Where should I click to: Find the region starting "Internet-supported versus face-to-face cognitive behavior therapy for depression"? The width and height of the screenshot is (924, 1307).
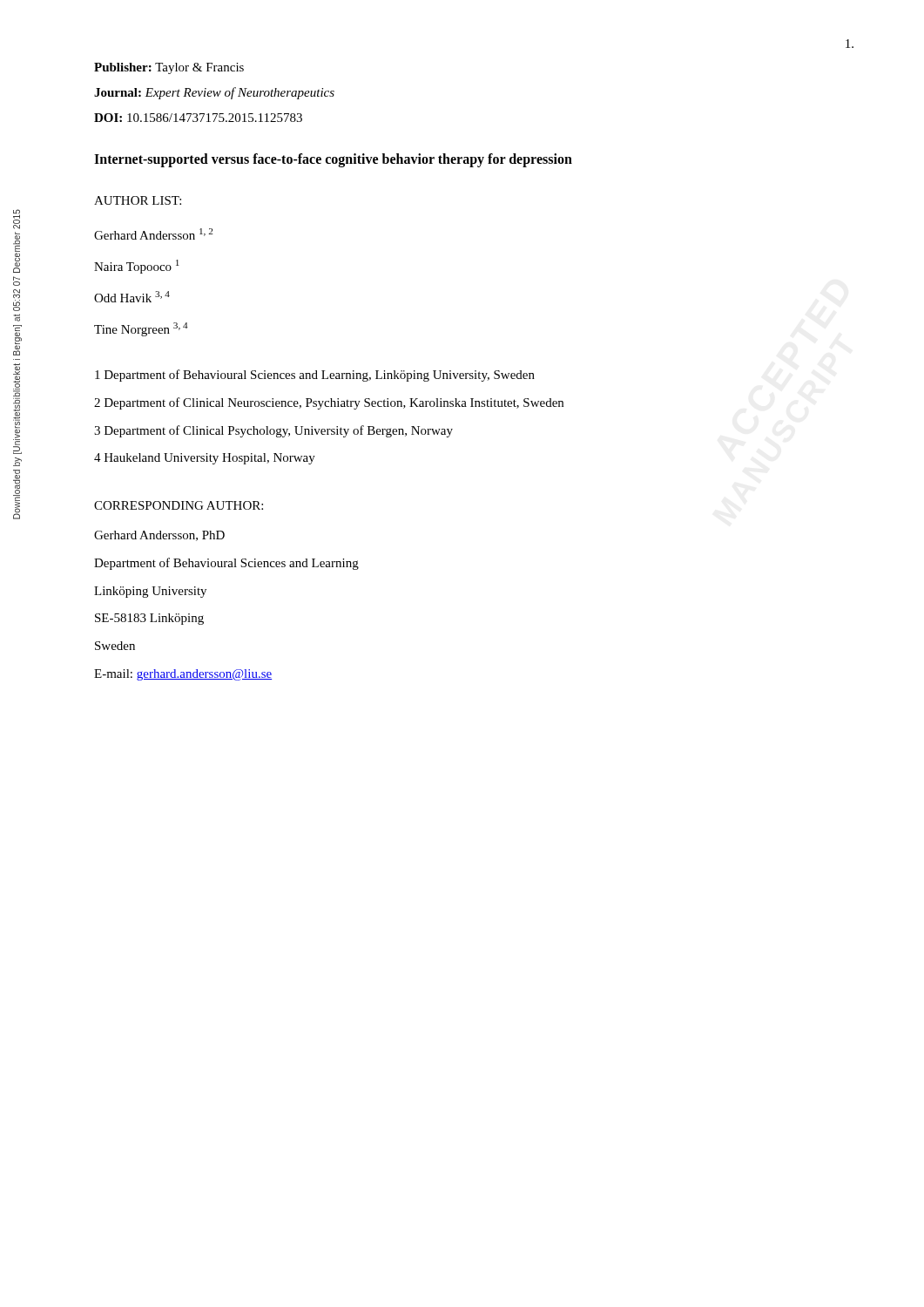[x=333, y=159]
